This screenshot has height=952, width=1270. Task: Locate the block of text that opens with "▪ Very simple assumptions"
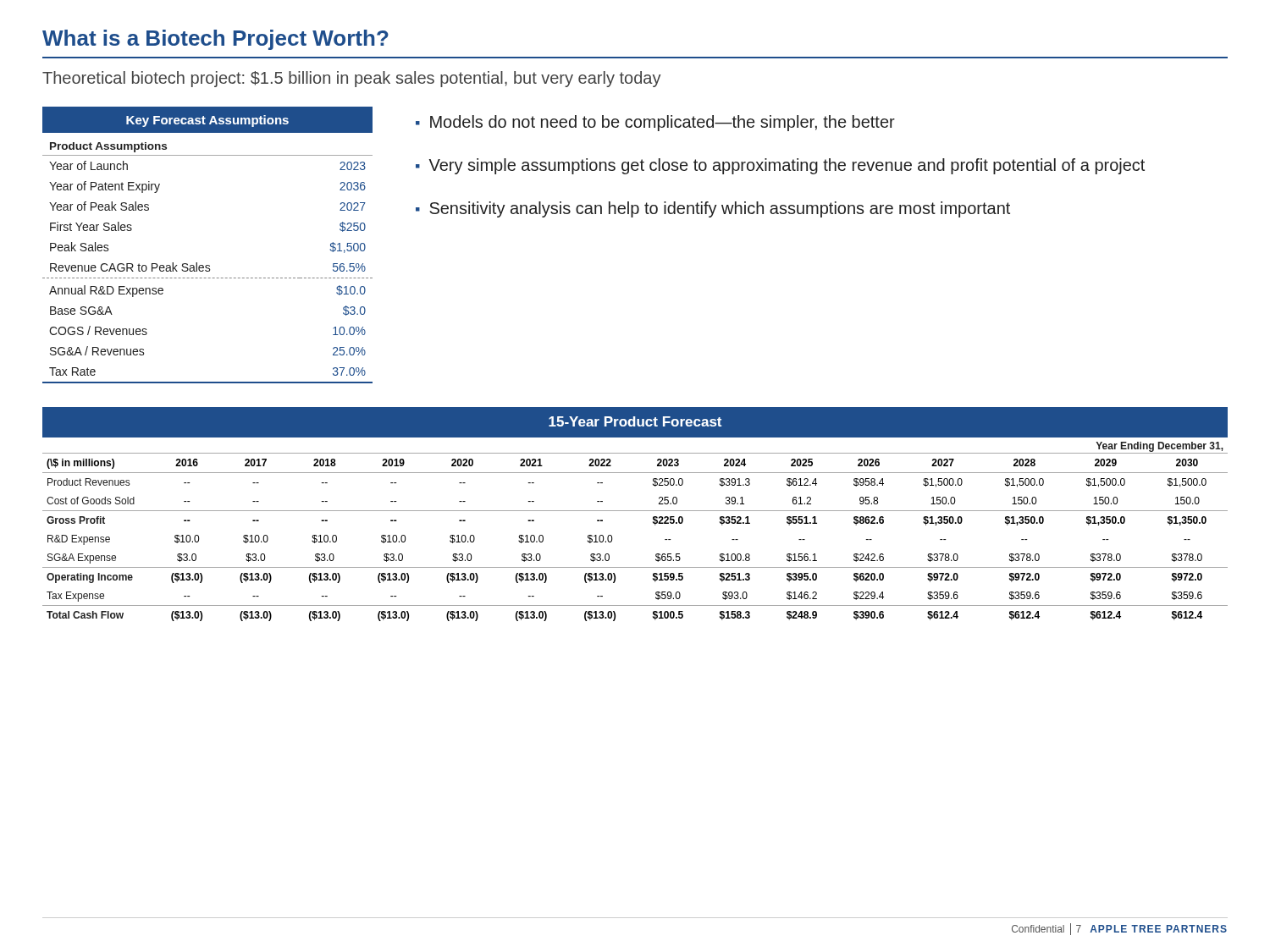coord(780,165)
